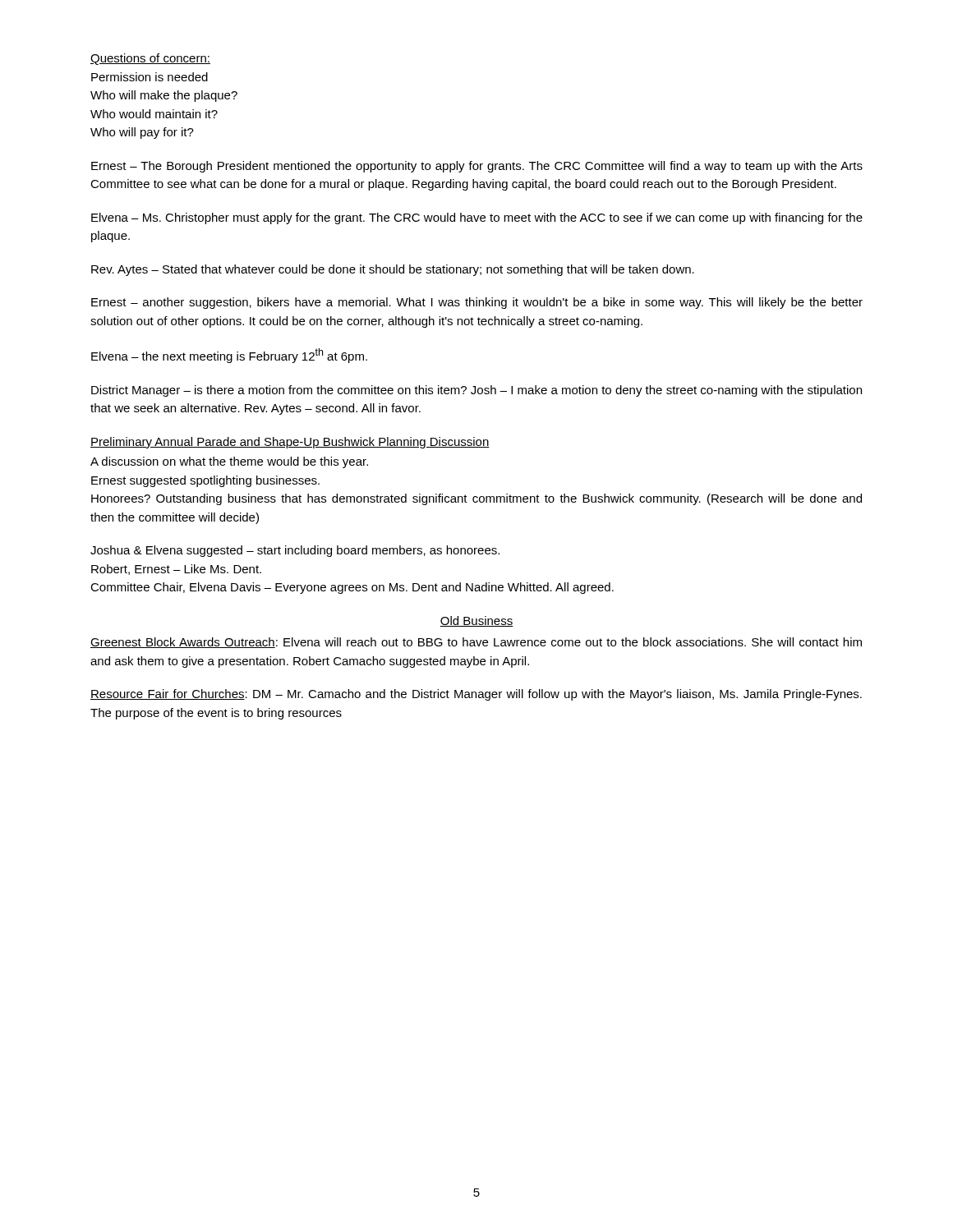This screenshot has width=953, height=1232.
Task: Navigate to the block starting "A discussion on what the theme would be"
Action: coord(476,489)
